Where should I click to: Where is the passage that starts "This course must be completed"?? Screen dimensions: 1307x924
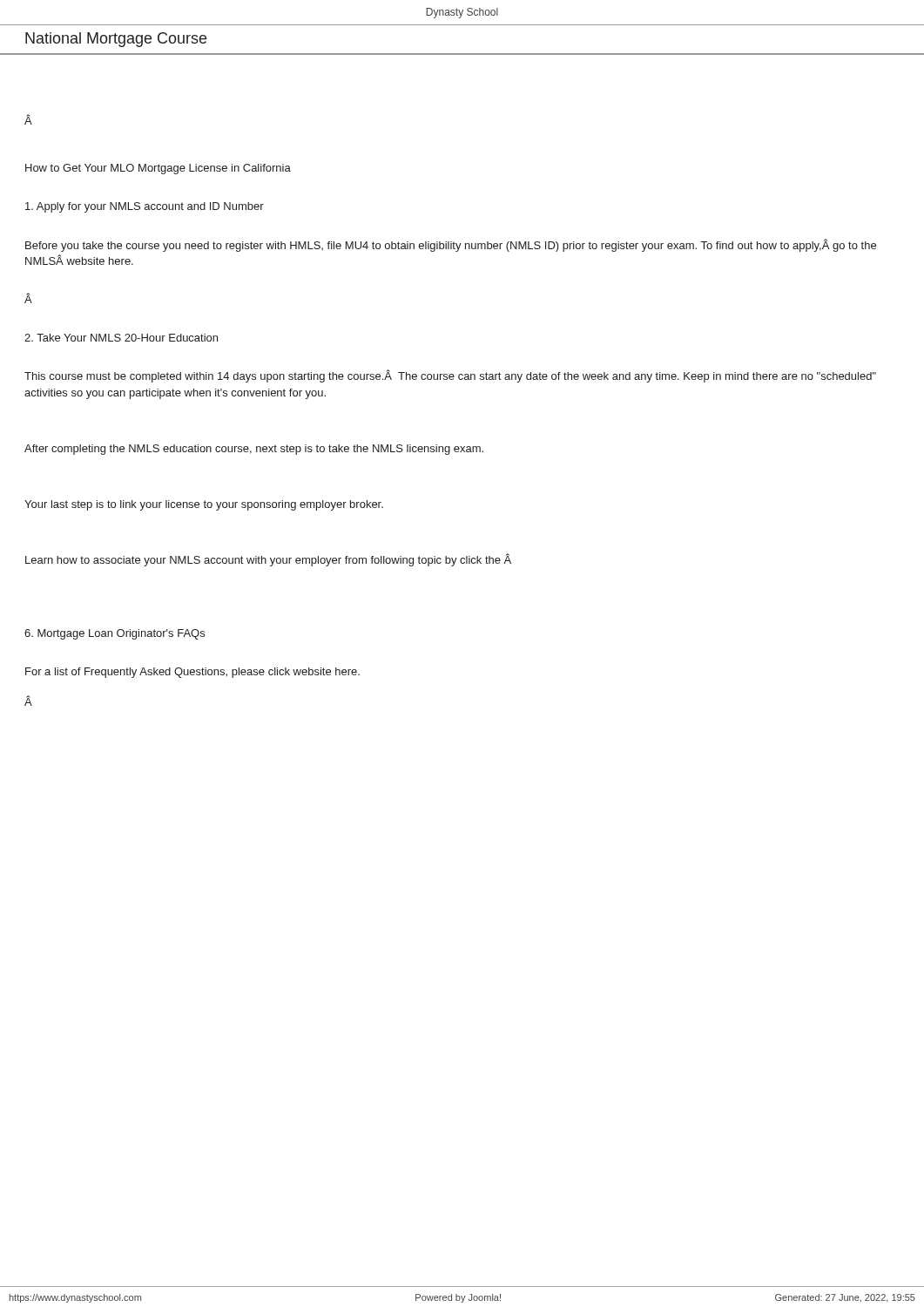click(450, 384)
